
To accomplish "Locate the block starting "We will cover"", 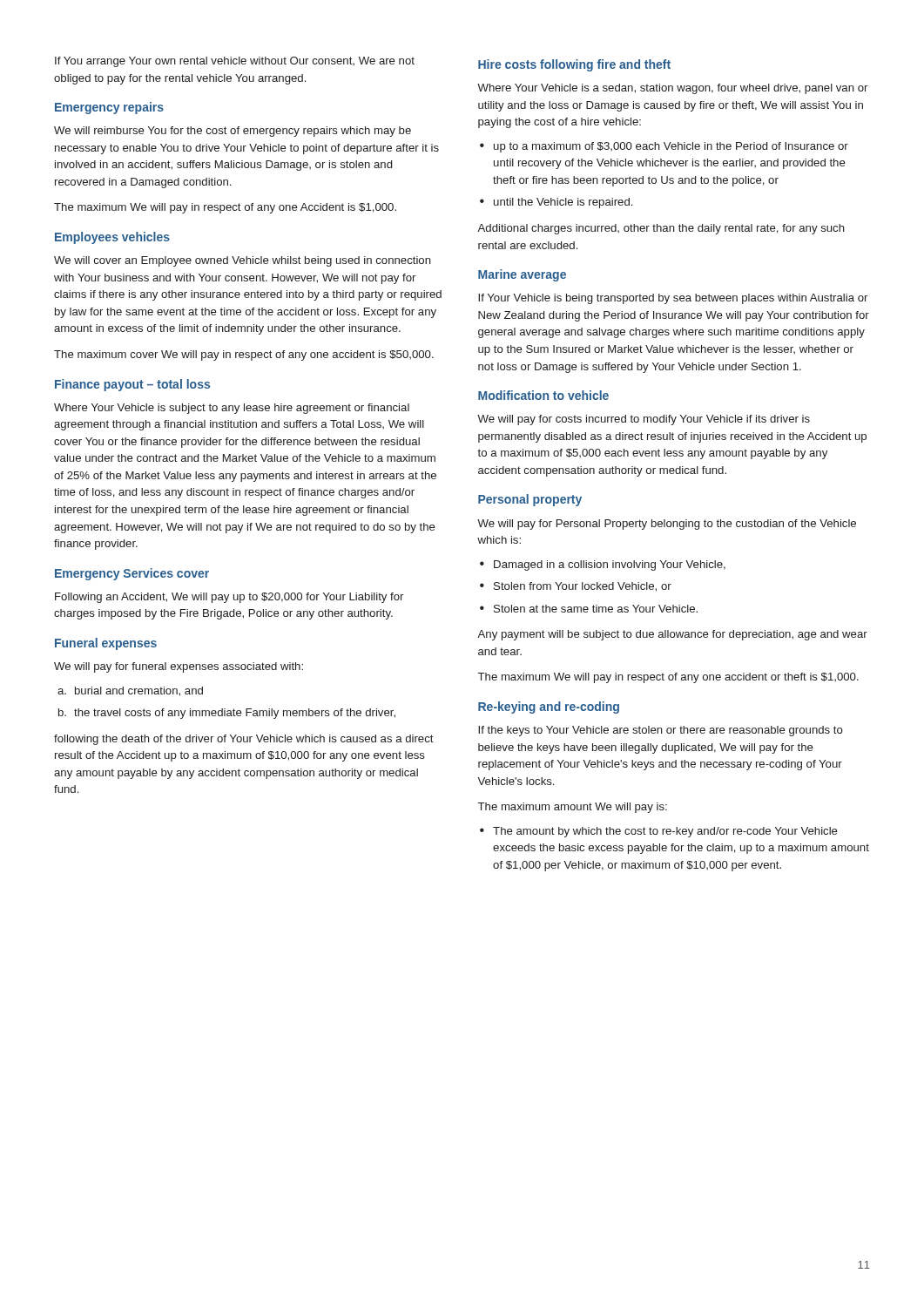I will 248,294.
